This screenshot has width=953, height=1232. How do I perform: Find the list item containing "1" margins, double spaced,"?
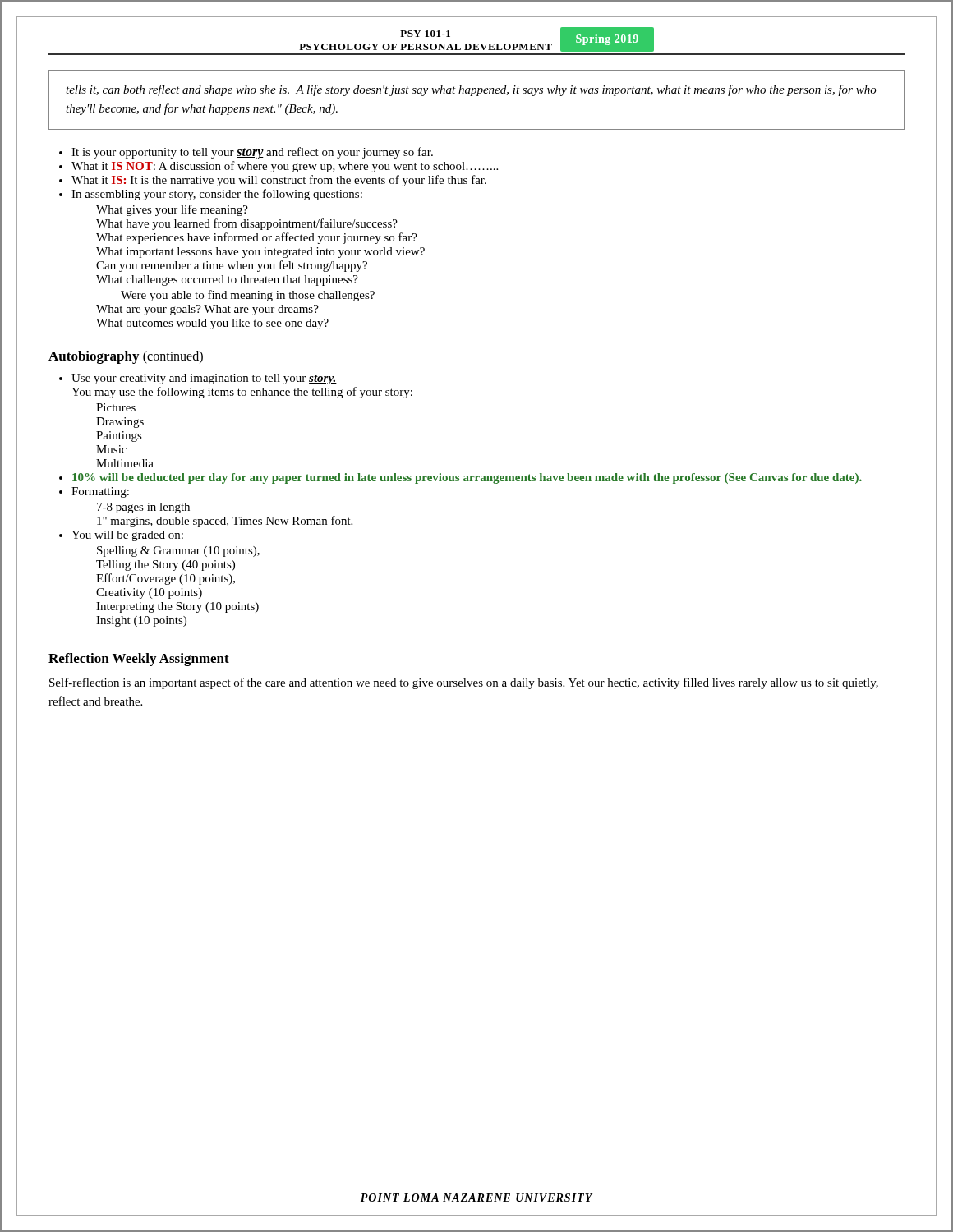click(225, 522)
